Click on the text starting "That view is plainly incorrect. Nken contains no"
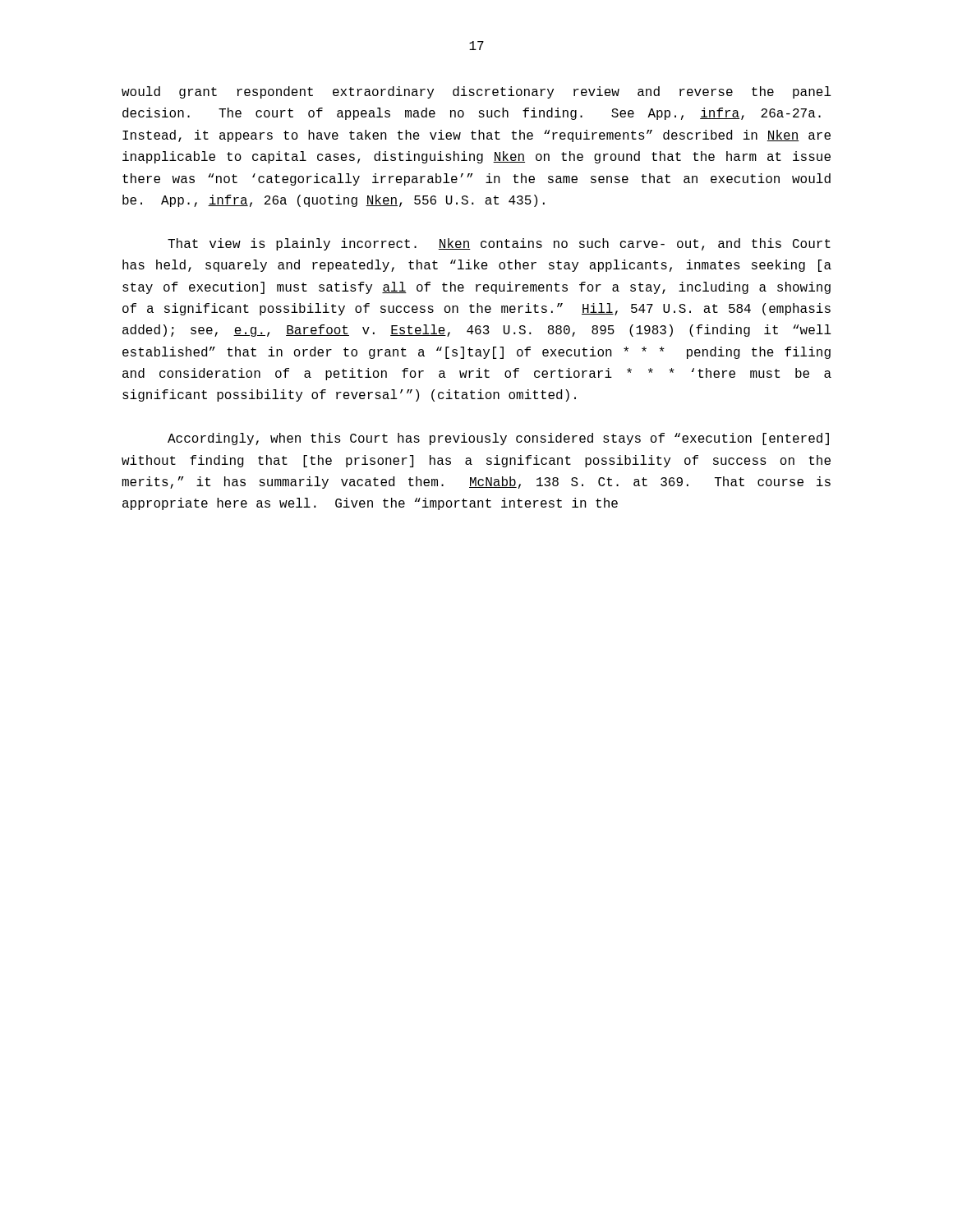The image size is (953, 1232). point(476,320)
